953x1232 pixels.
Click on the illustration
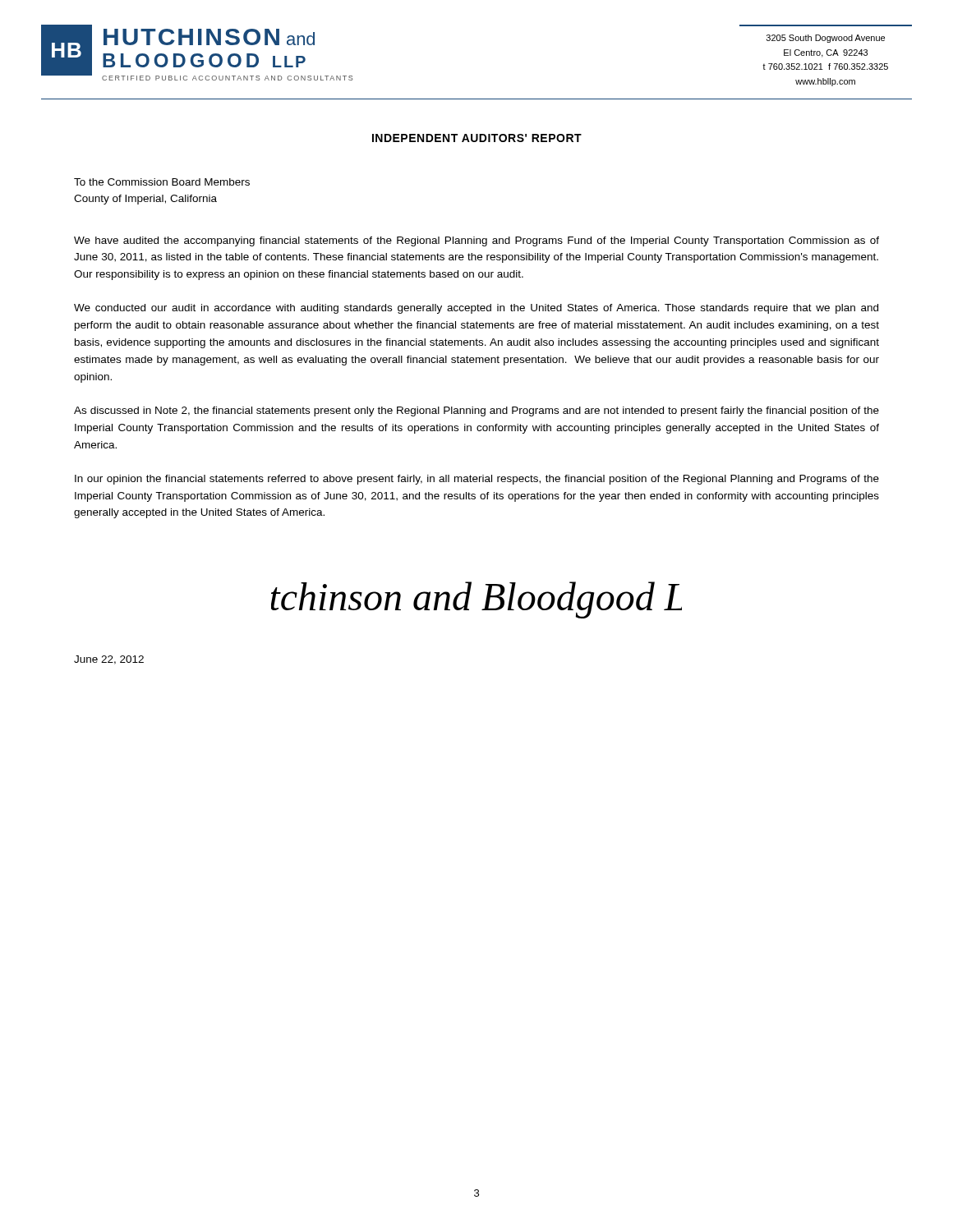coord(476,592)
